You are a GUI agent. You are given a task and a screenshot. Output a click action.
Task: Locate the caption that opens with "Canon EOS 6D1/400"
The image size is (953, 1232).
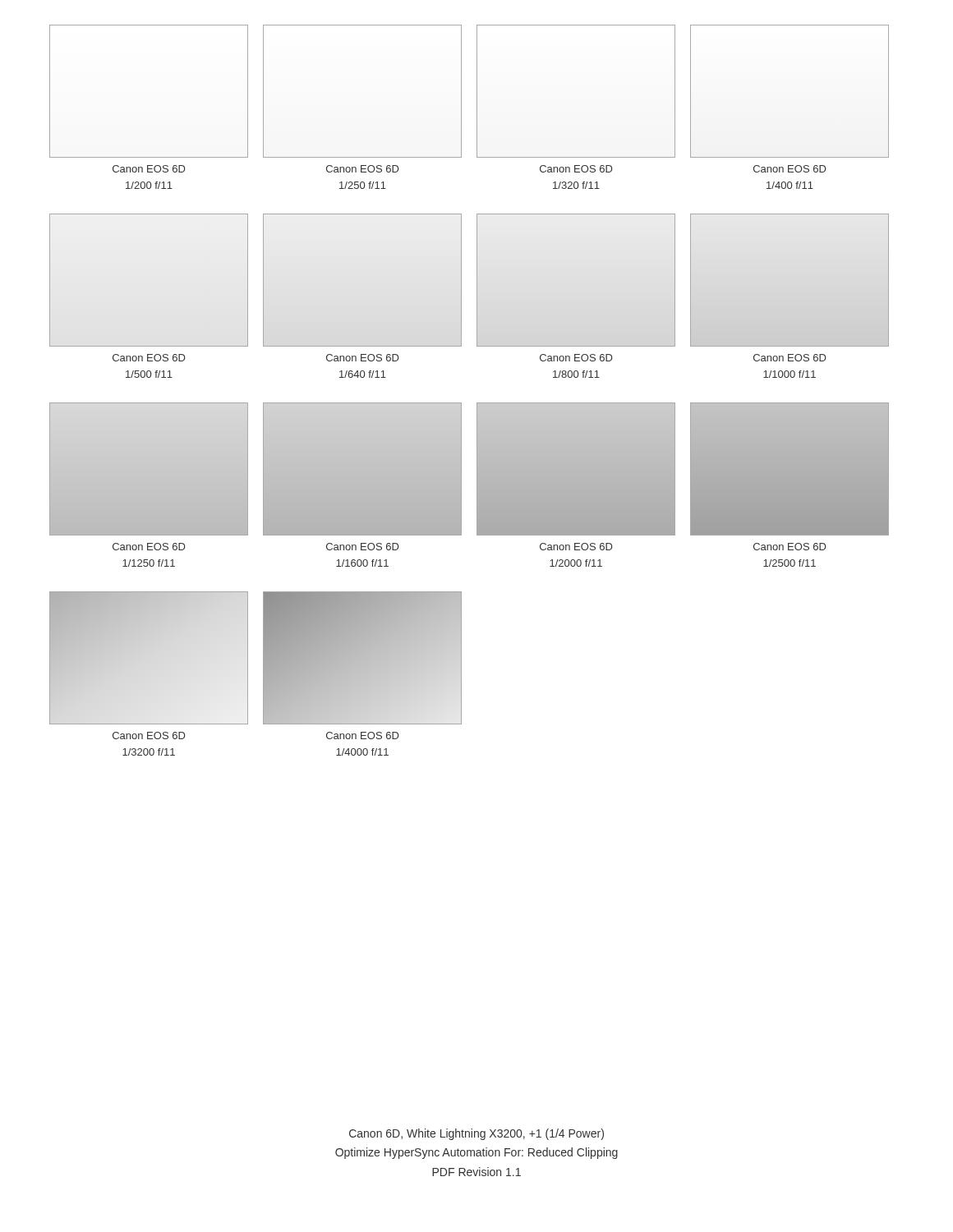(x=790, y=177)
